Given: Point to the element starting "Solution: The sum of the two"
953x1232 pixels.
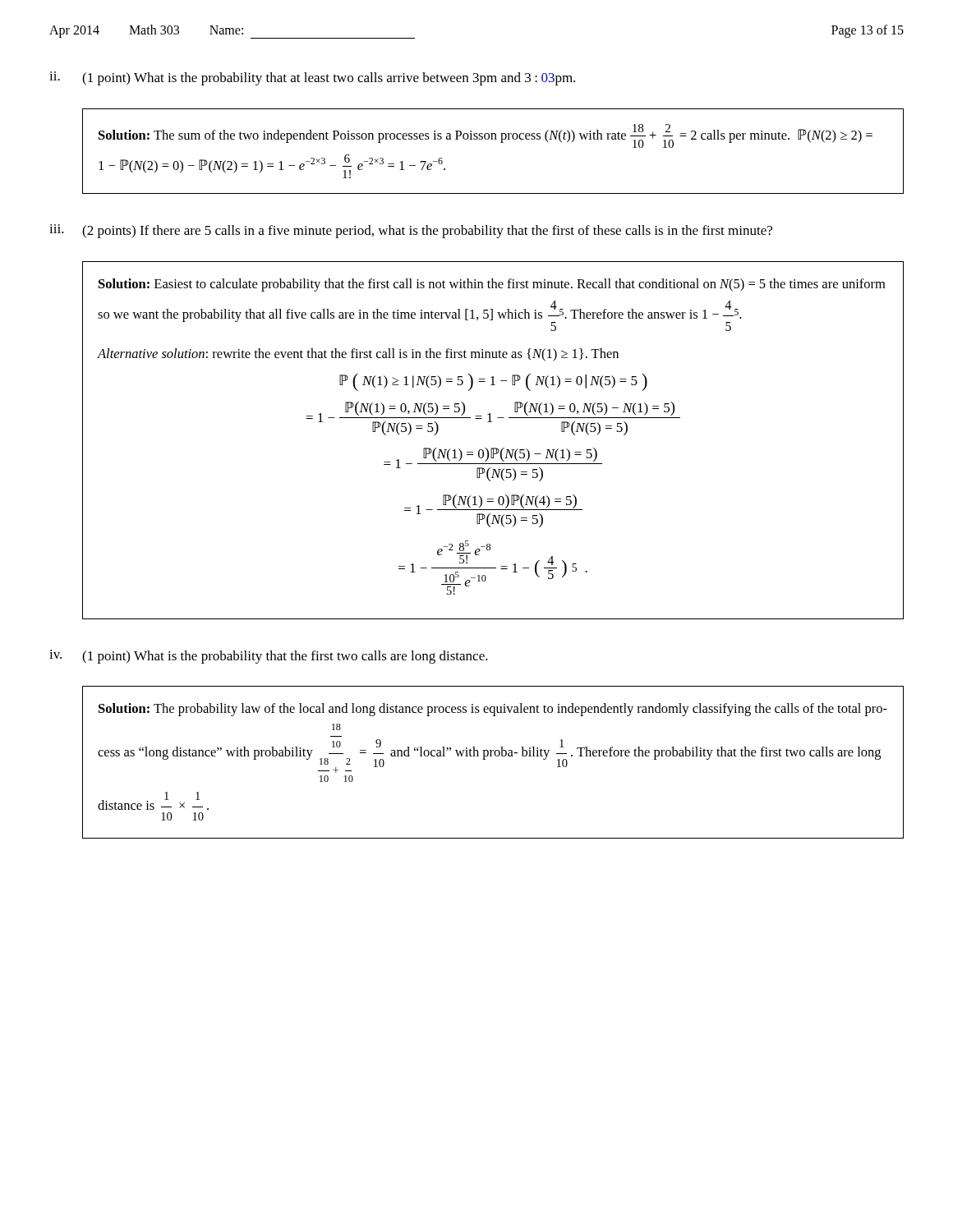Looking at the screenshot, I should (x=493, y=151).
